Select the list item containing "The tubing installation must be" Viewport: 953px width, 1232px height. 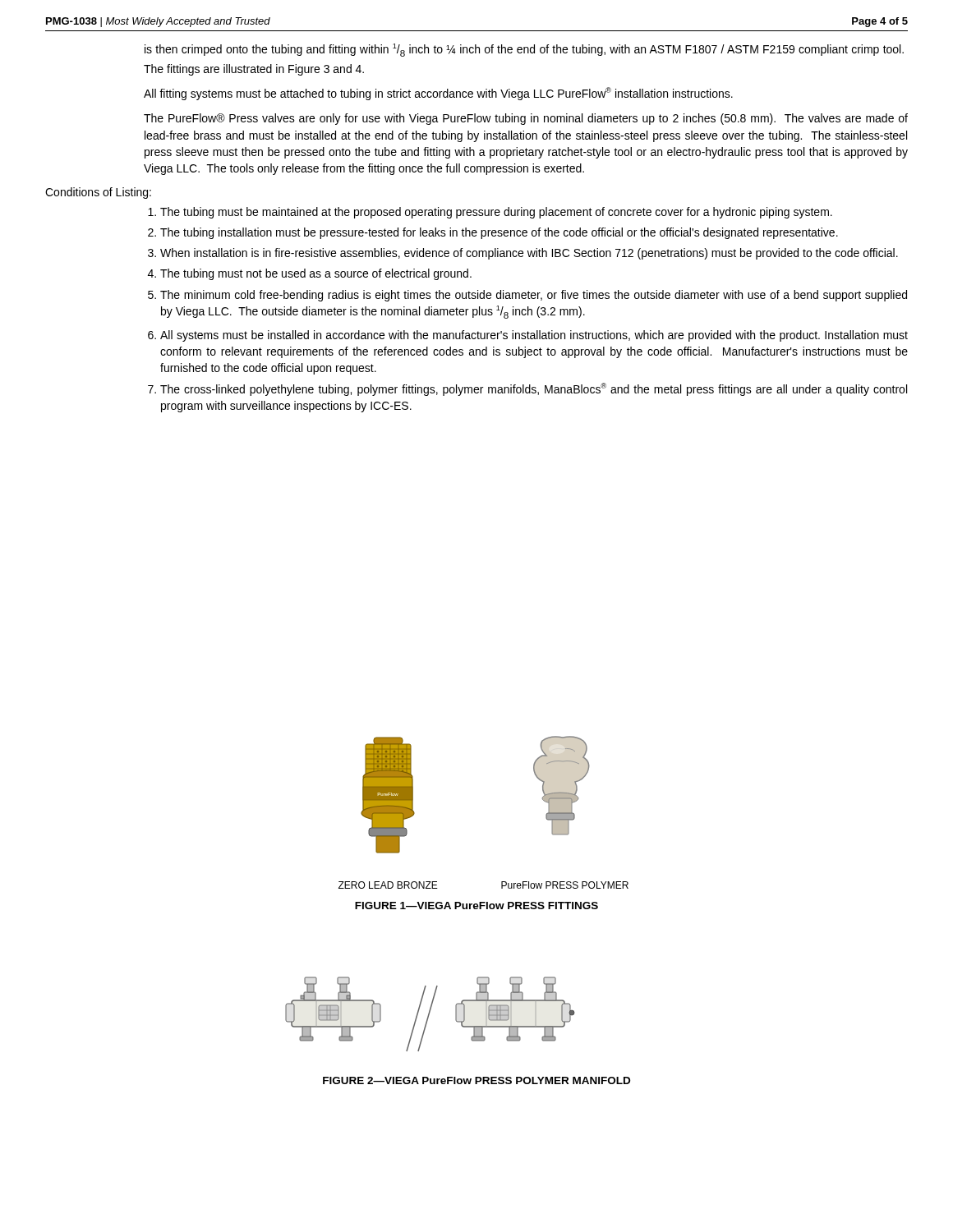coord(499,232)
